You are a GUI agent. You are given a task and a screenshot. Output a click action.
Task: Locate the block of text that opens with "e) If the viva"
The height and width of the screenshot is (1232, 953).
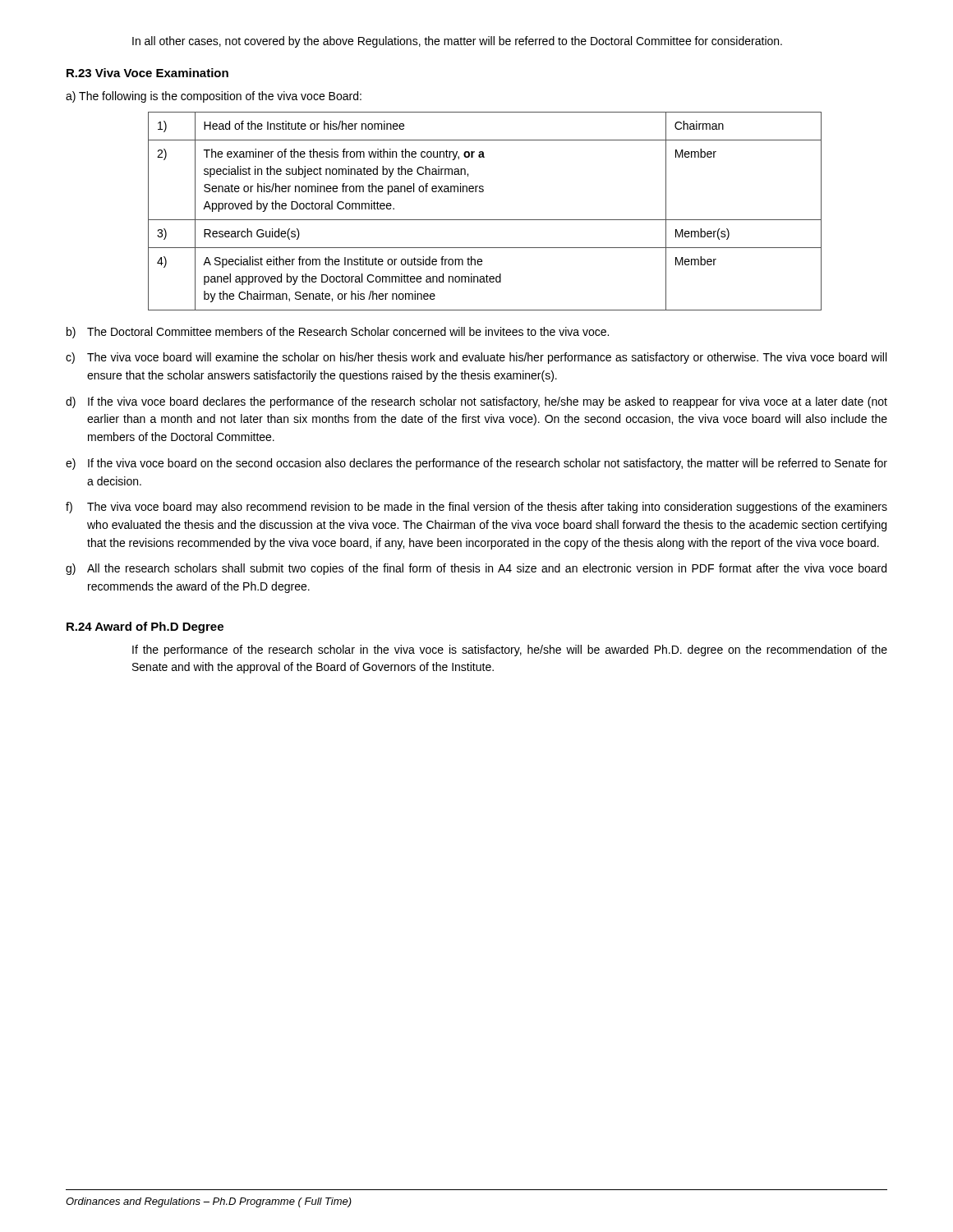[476, 473]
